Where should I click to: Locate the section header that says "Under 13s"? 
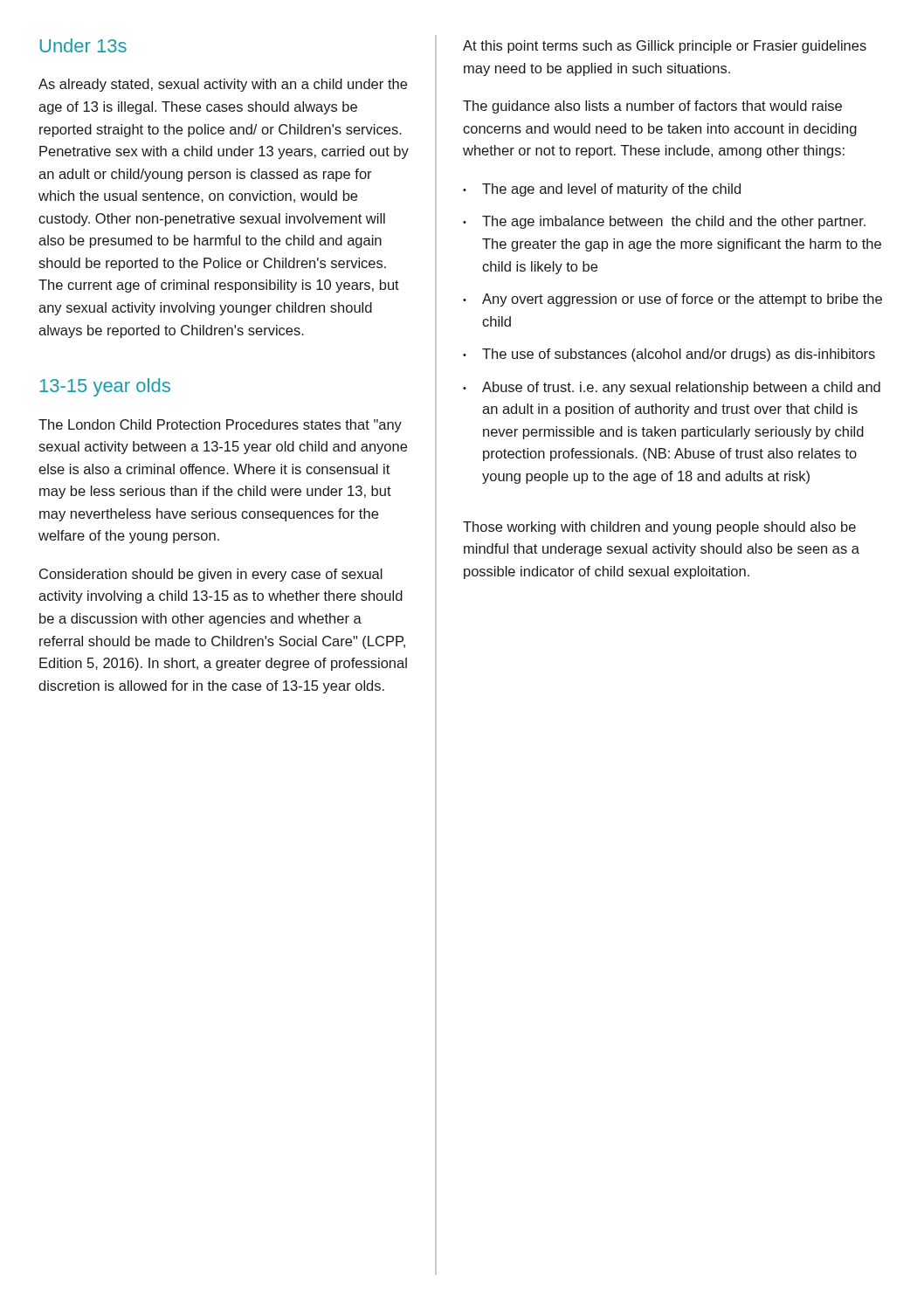[83, 46]
